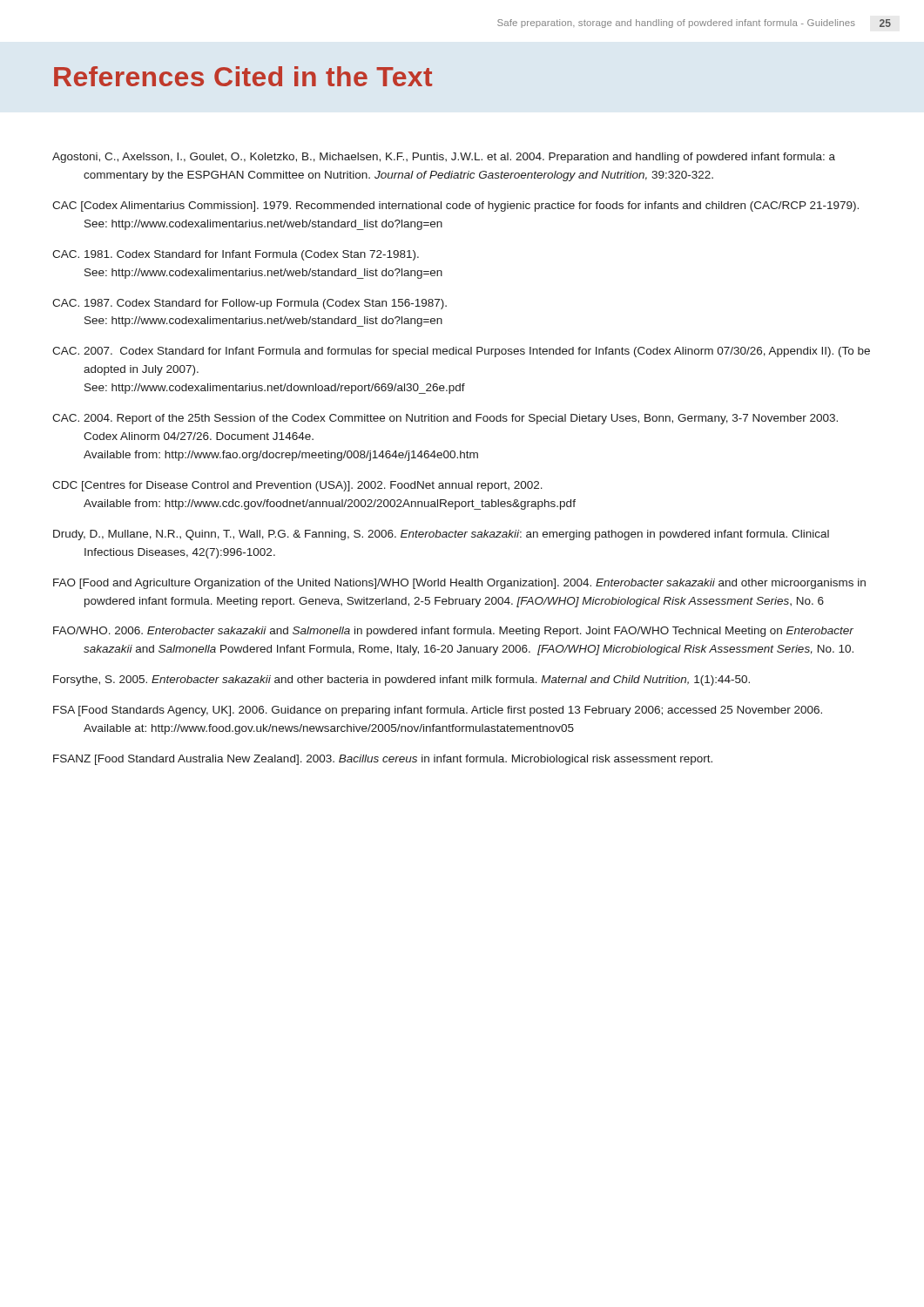Point to the element starting "CAC. 2007. Codex Standard for Infant"
This screenshot has height=1307, width=924.
(461, 352)
